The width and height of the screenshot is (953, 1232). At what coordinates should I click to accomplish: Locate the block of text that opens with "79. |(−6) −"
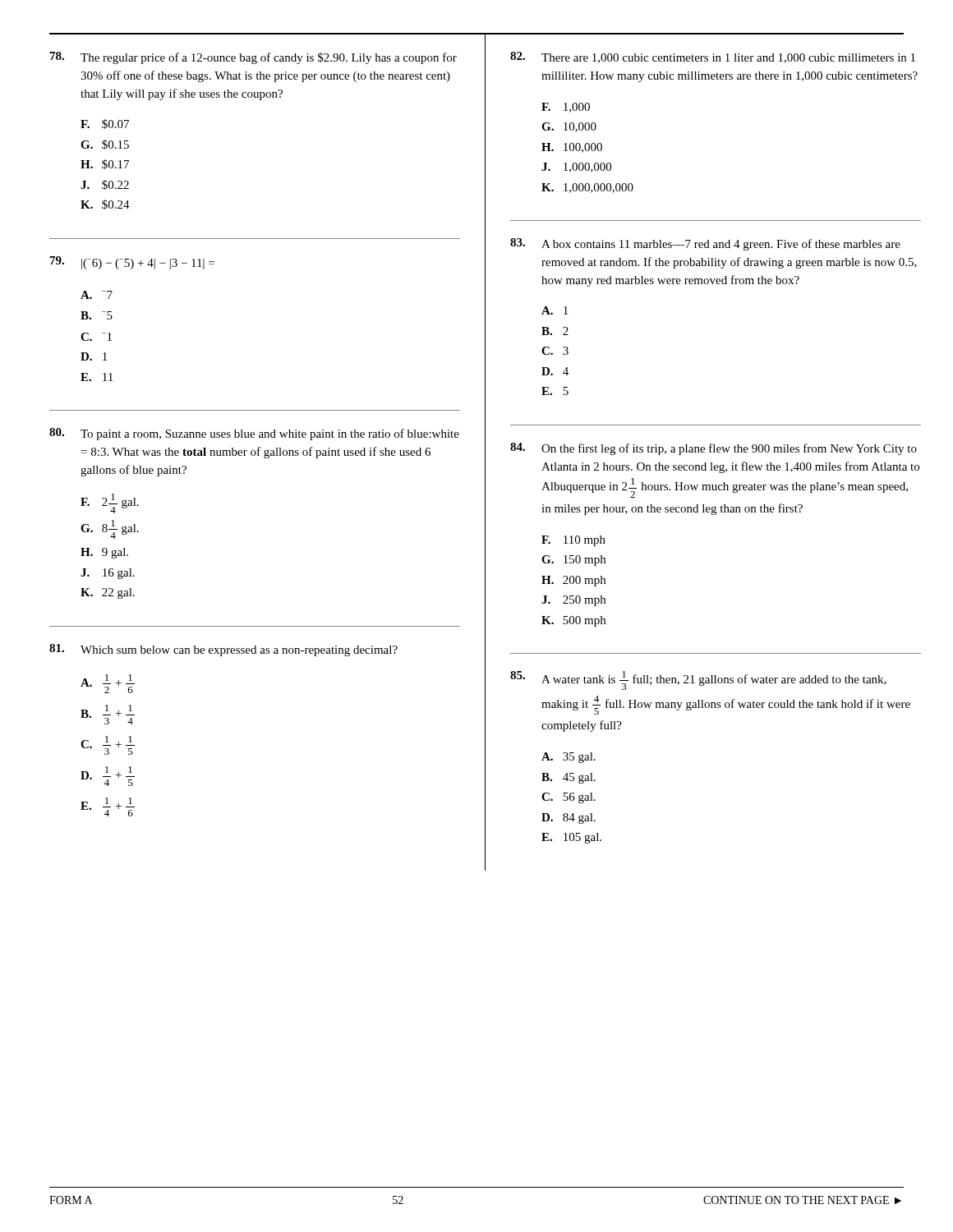tap(132, 263)
